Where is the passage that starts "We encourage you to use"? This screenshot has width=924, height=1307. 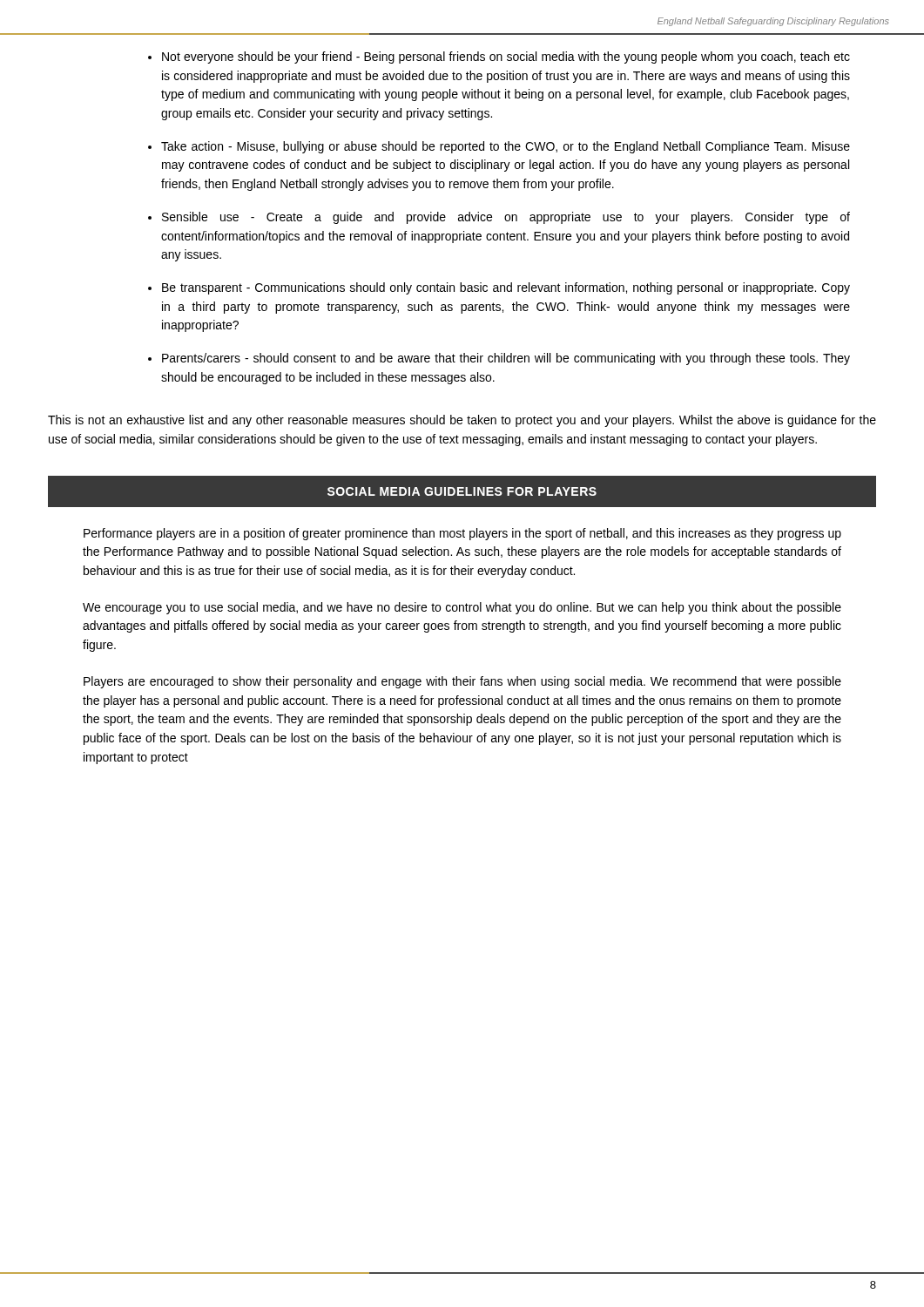(x=462, y=626)
